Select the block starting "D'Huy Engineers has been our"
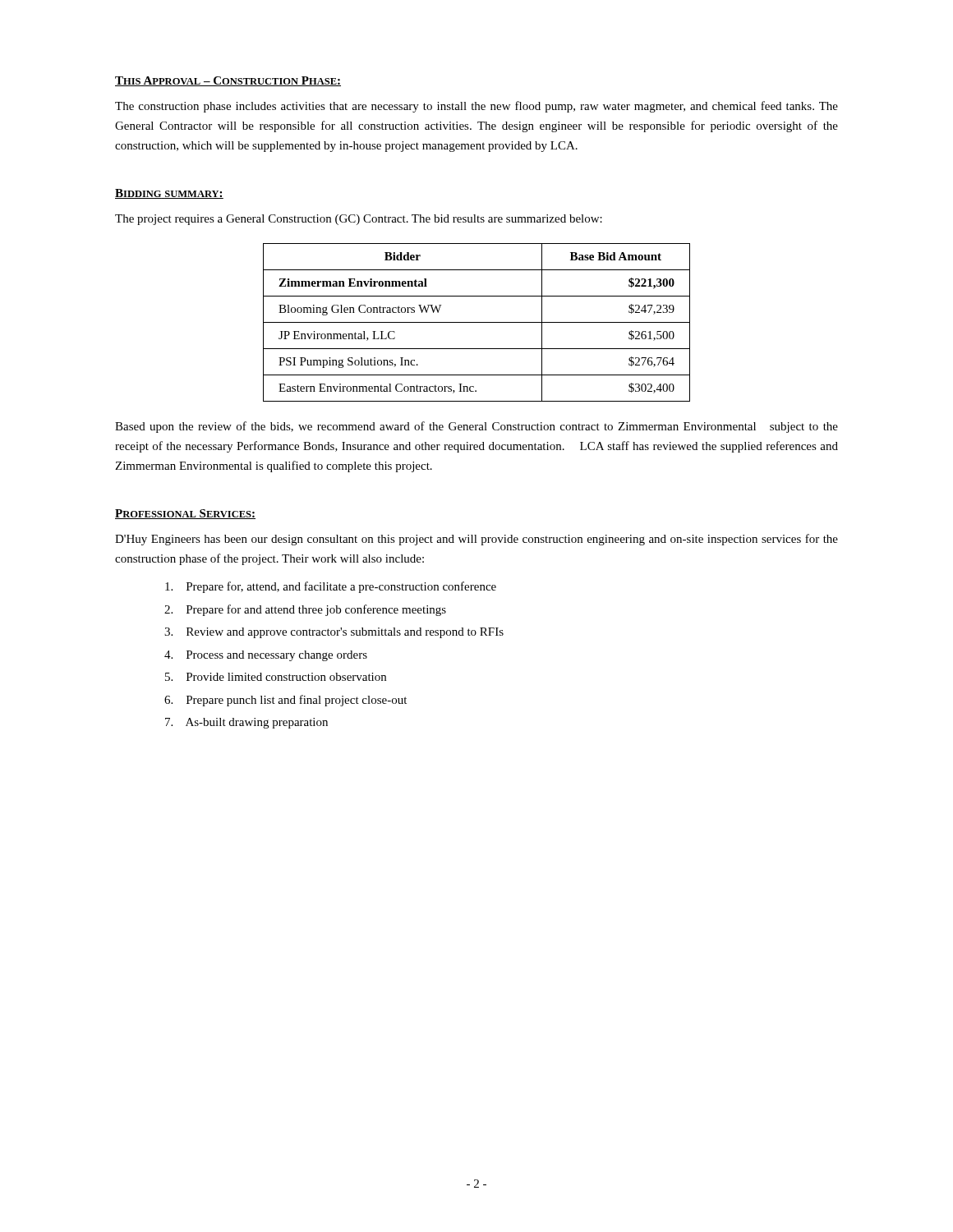This screenshot has width=953, height=1232. click(476, 549)
